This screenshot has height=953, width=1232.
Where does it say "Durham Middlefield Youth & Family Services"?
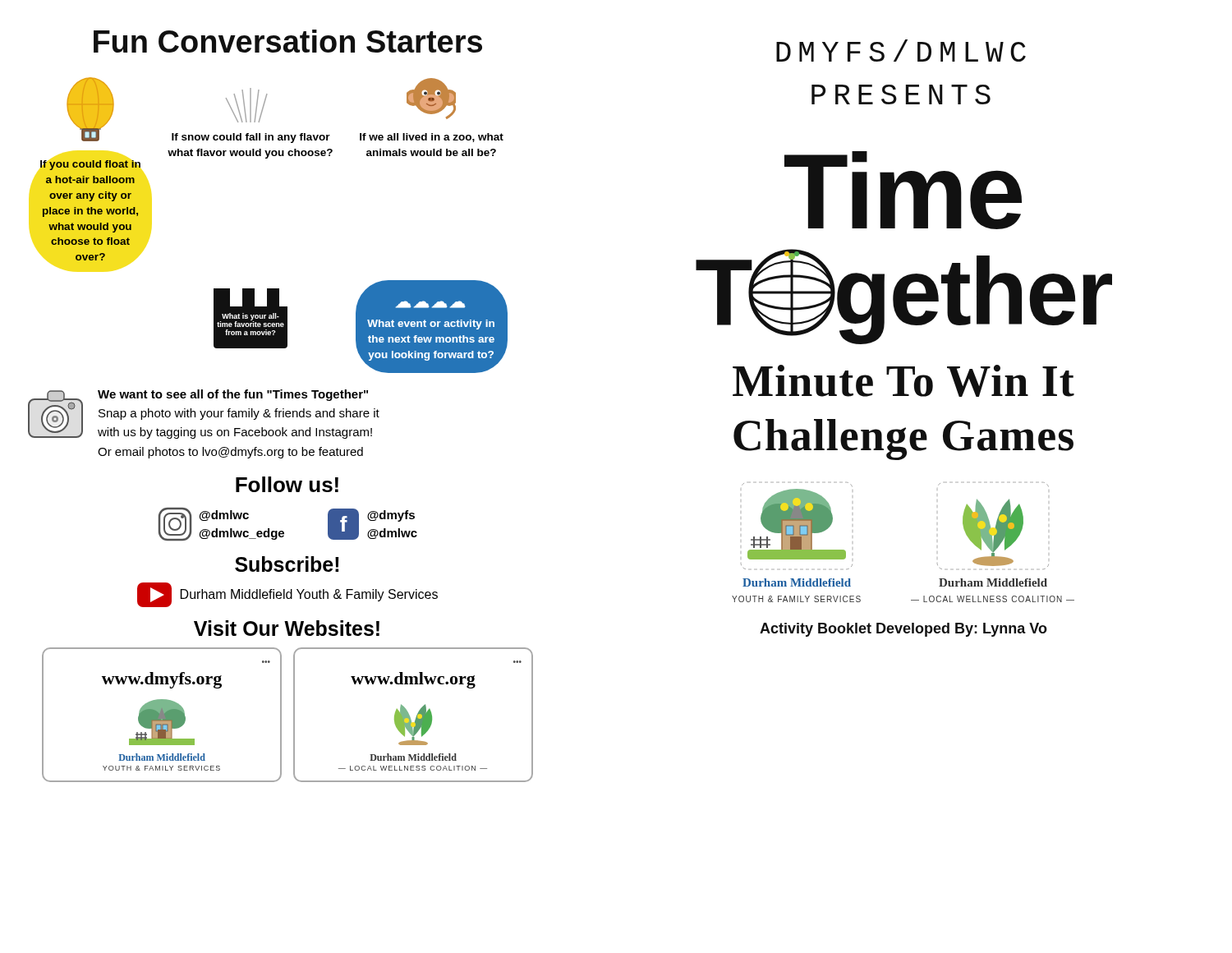tap(287, 595)
